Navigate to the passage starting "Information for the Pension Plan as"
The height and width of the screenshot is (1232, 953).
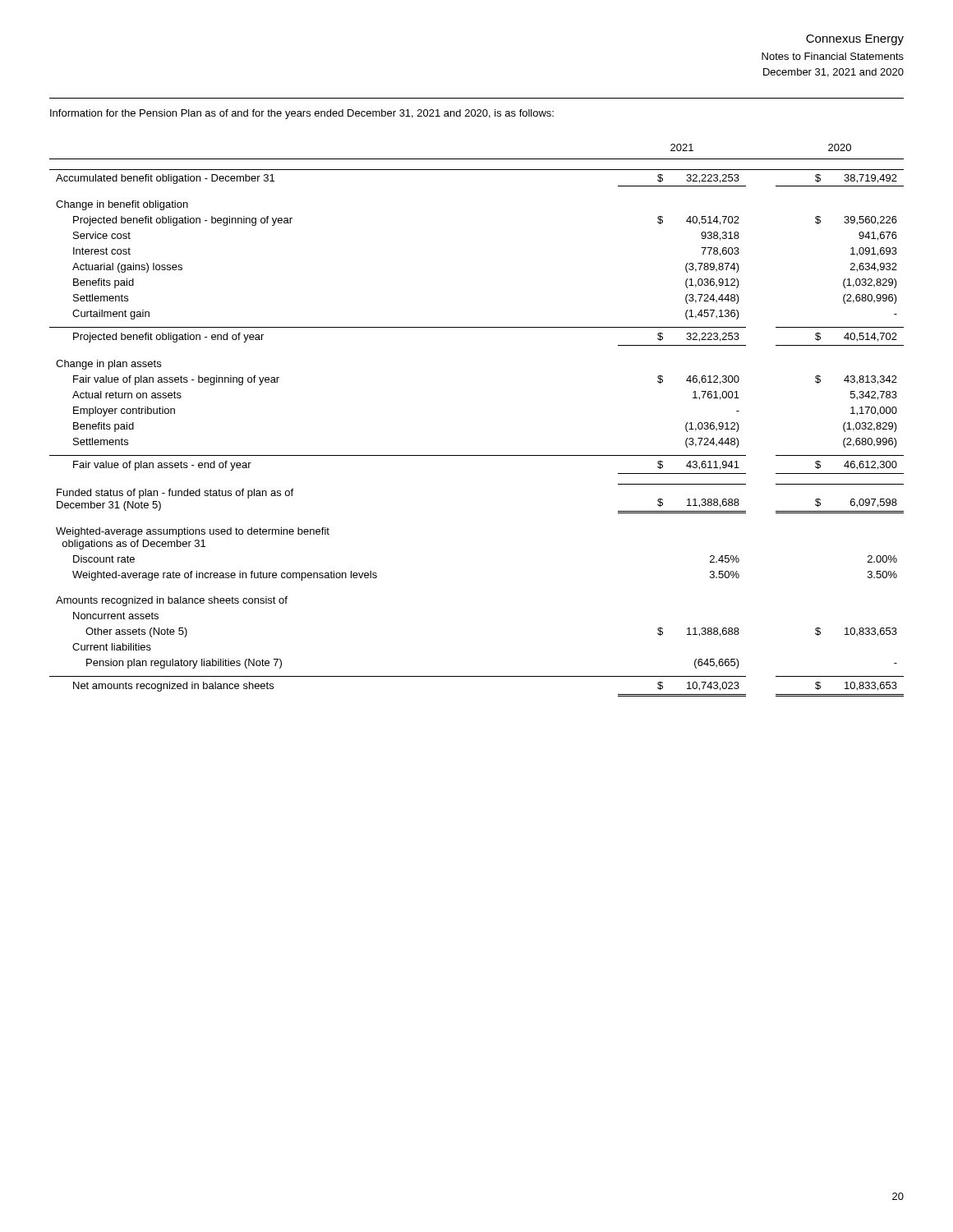302,113
